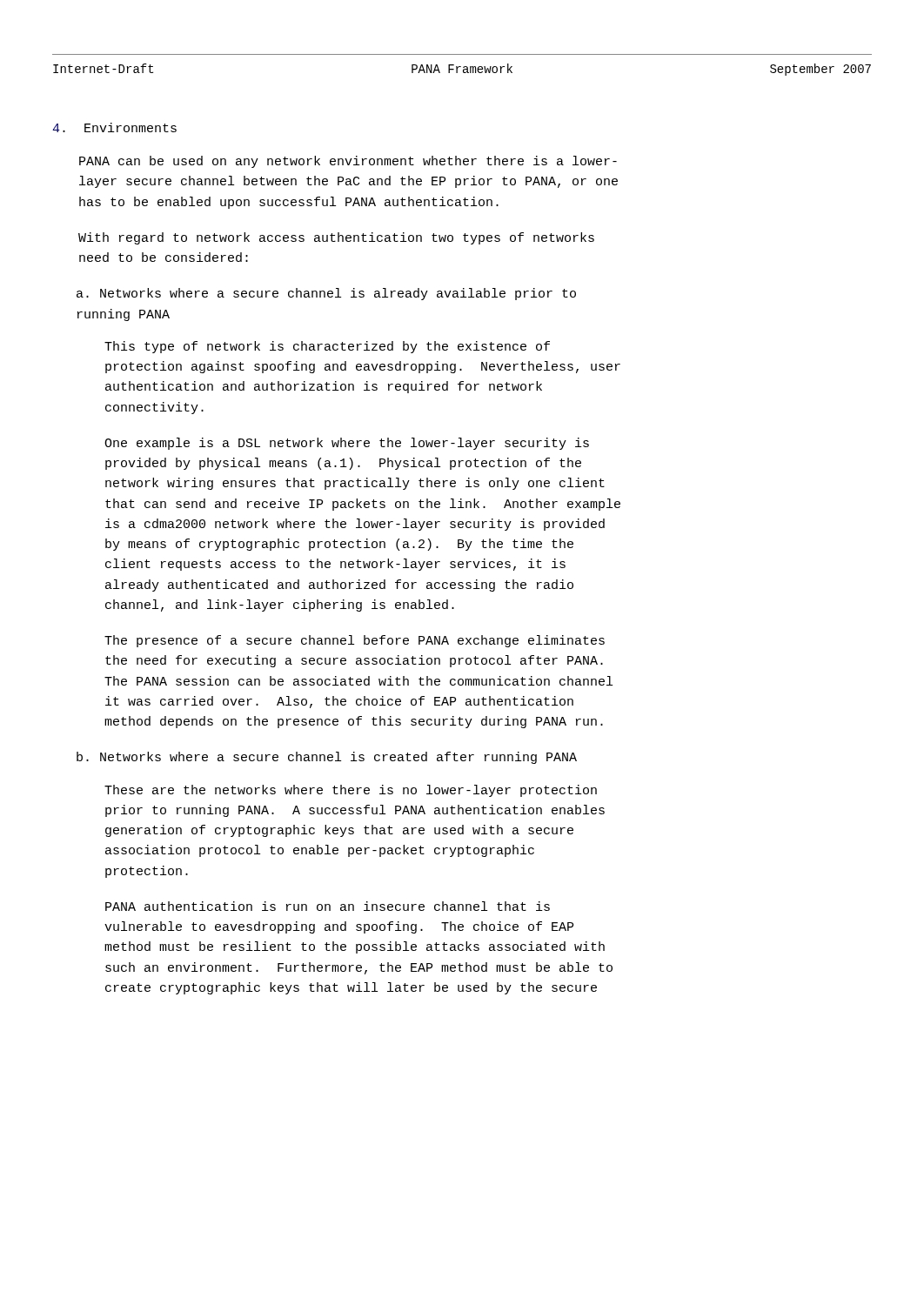Viewport: 924px width, 1305px height.
Task: Point to the block beginning "b. Networks where a secure channel"
Action: [315, 758]
